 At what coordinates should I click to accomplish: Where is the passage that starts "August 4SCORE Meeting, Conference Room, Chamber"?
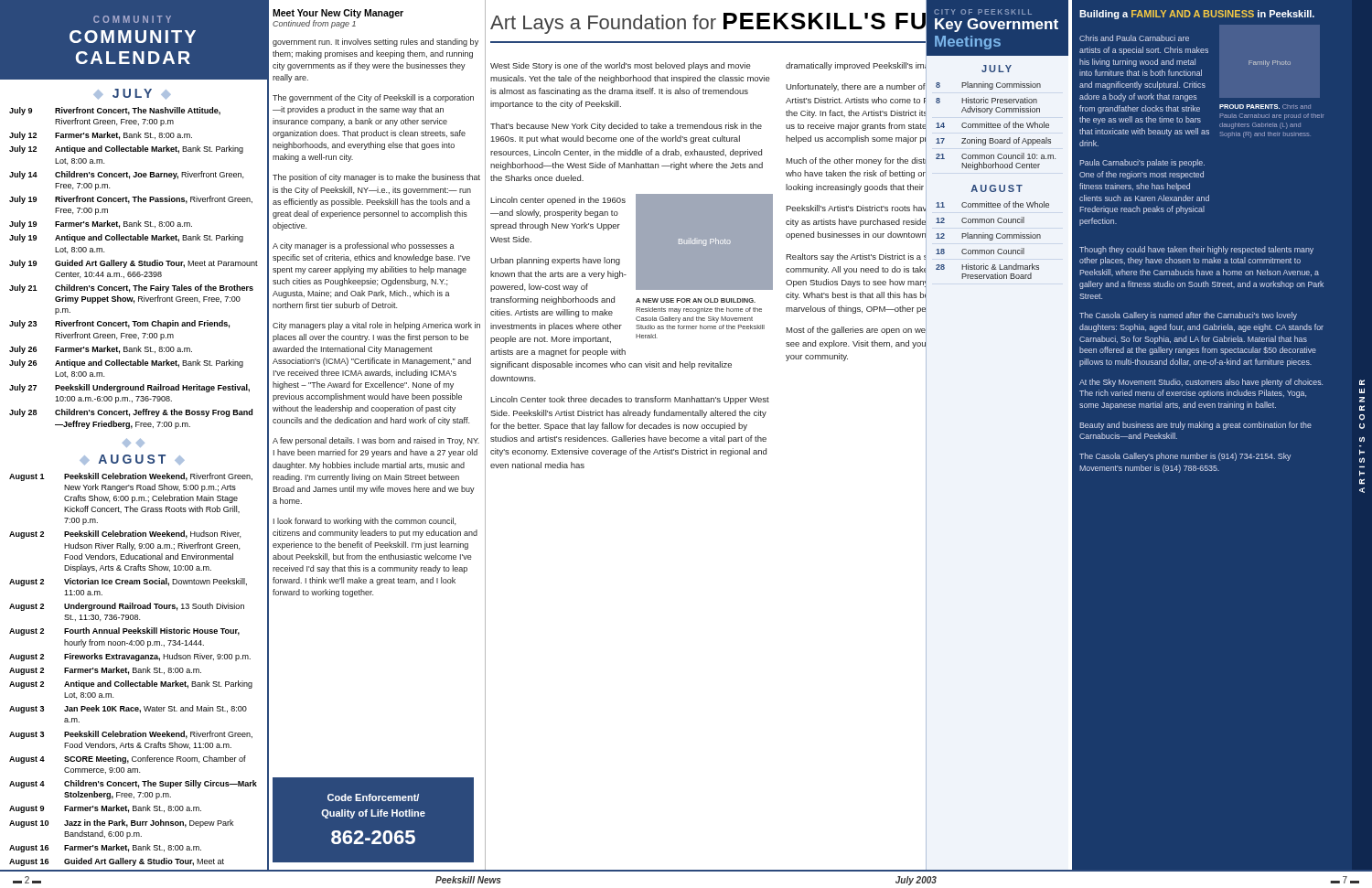134,765
